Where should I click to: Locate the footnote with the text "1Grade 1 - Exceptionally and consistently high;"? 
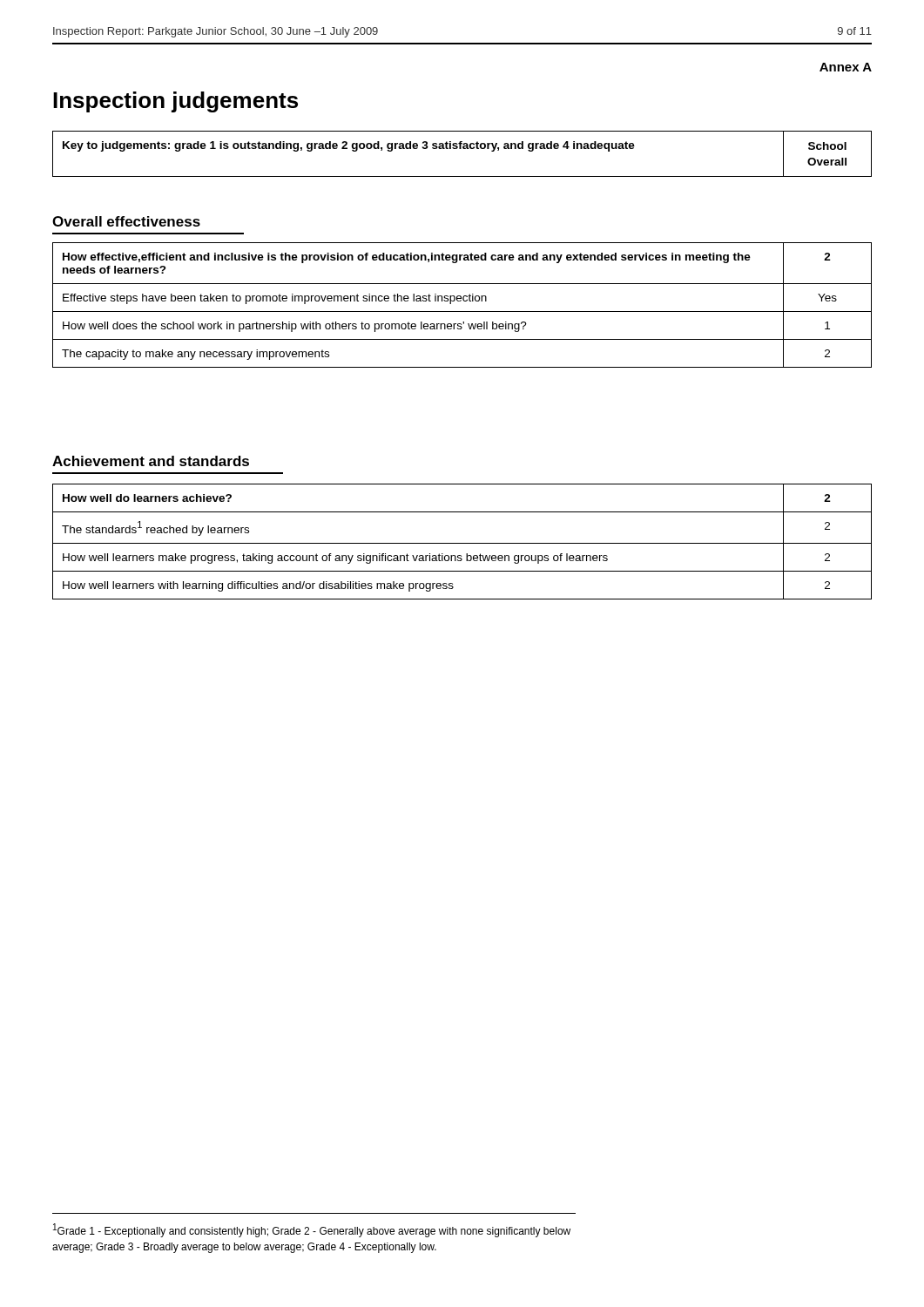[314, 1238]
